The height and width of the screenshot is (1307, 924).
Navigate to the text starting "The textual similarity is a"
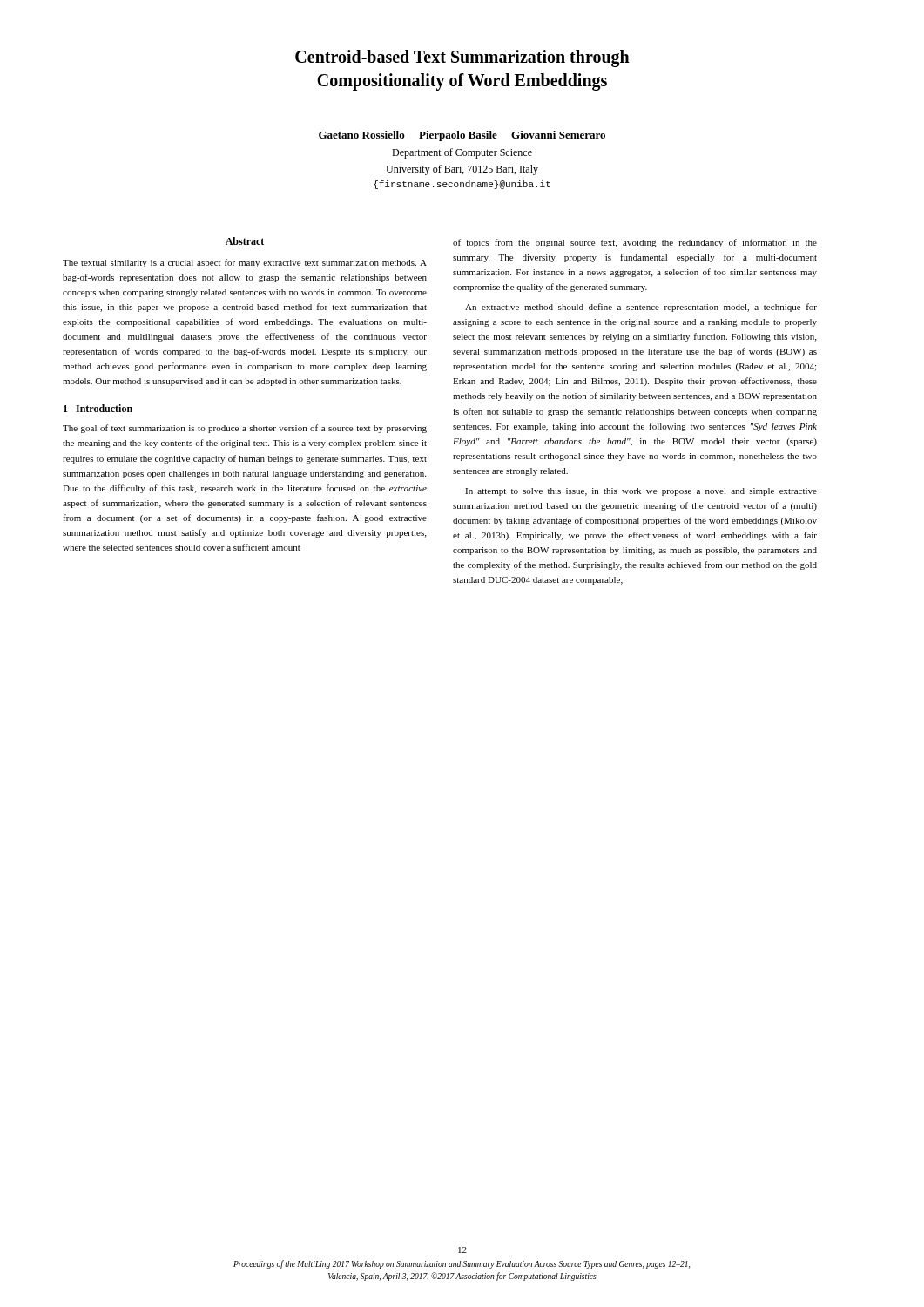(x=245, y=322)
